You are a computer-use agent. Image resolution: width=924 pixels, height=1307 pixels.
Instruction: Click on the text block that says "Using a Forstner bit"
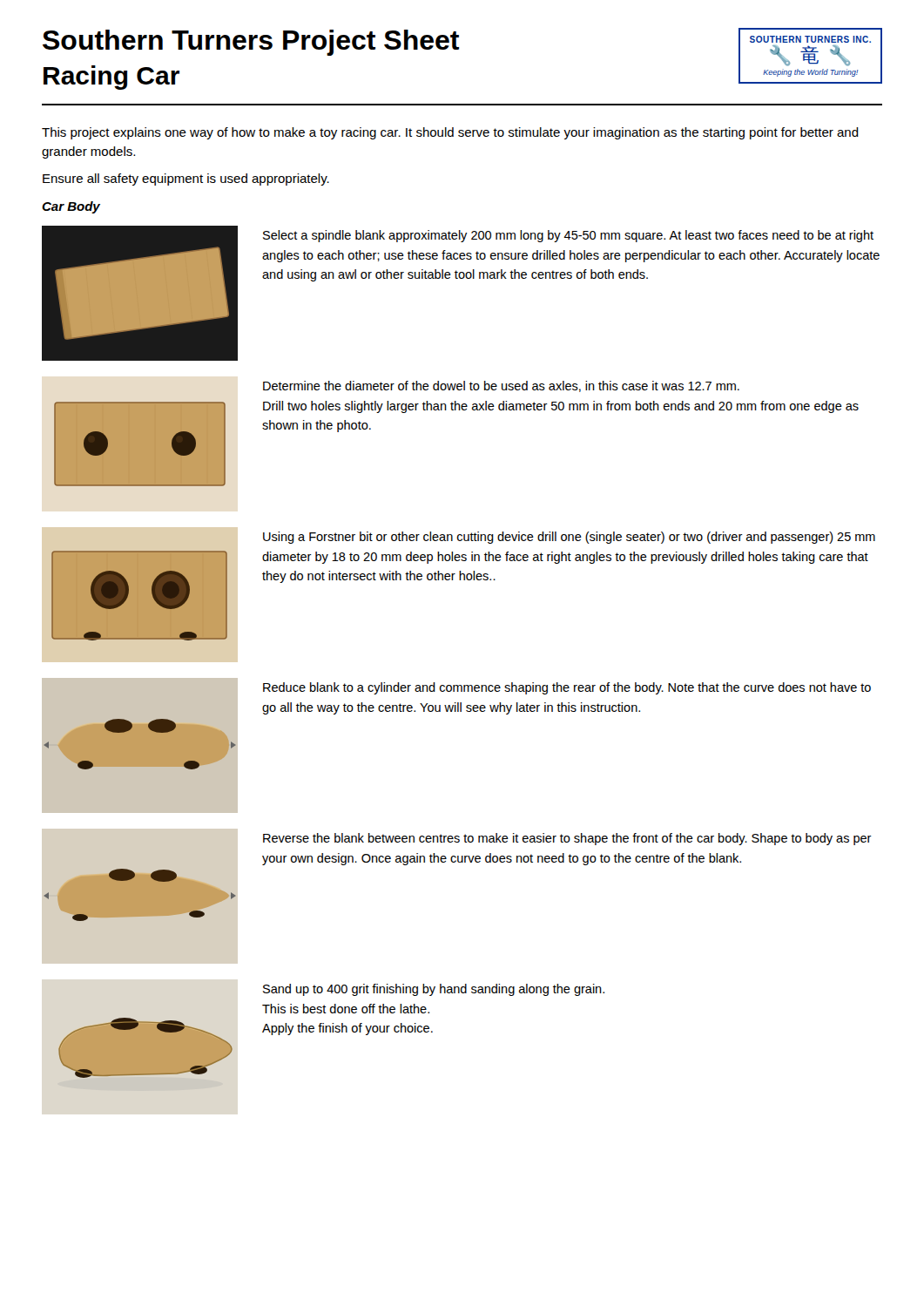pos(569,557)
